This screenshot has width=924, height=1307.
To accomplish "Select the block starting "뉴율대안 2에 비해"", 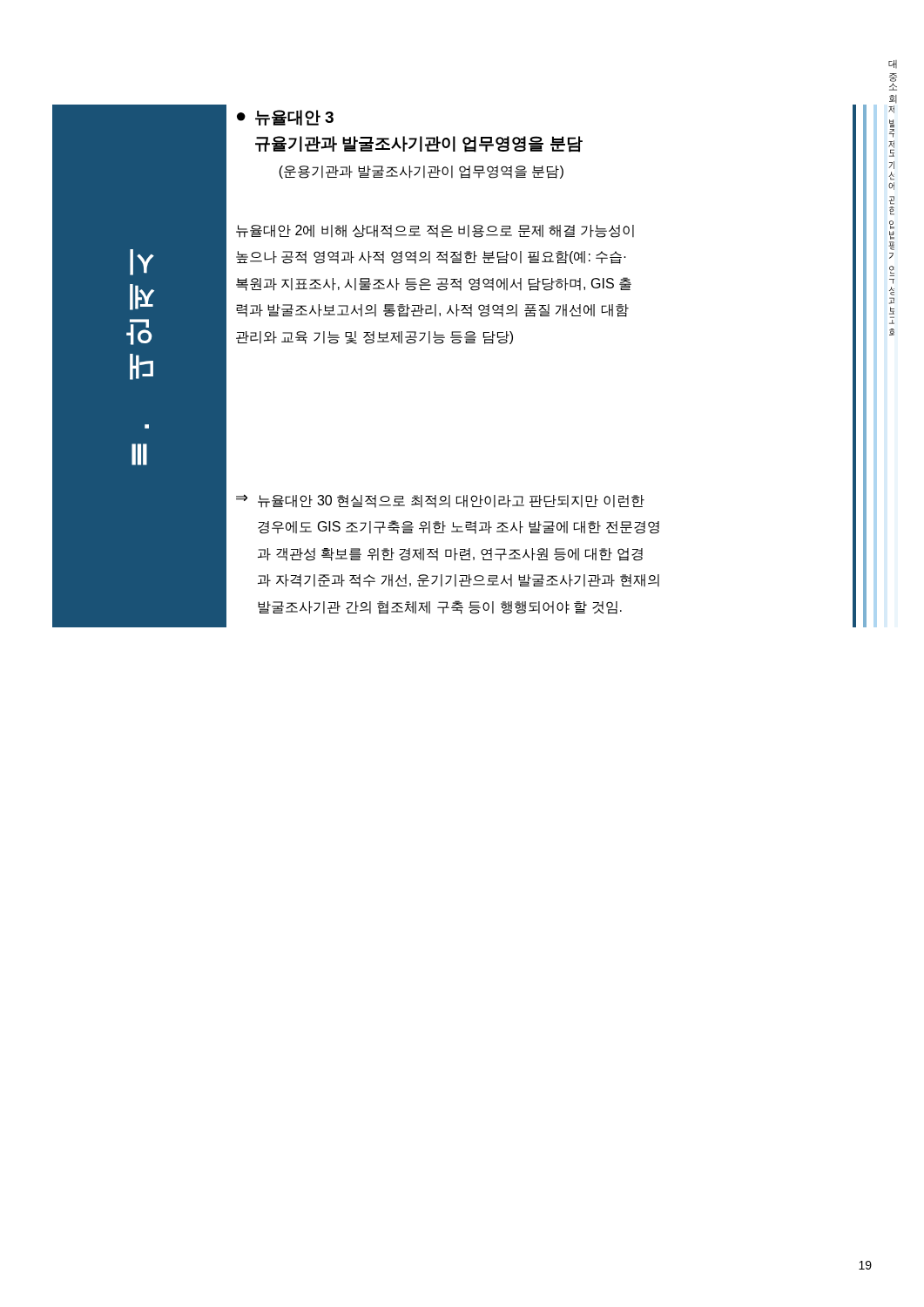I will [x=436, y=283].
